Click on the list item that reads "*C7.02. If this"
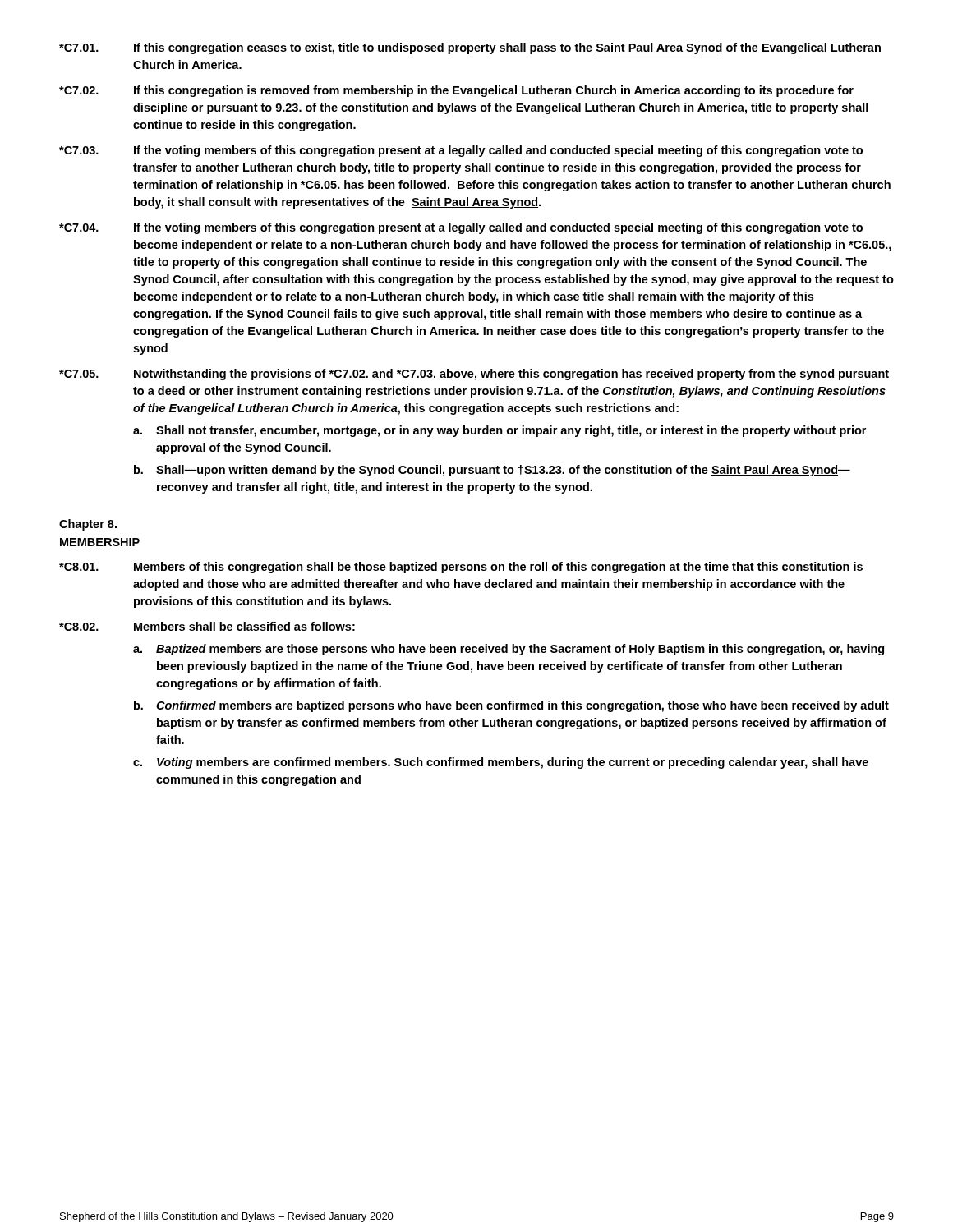The width and height of the screenshot is (953, 1232). 476,108
